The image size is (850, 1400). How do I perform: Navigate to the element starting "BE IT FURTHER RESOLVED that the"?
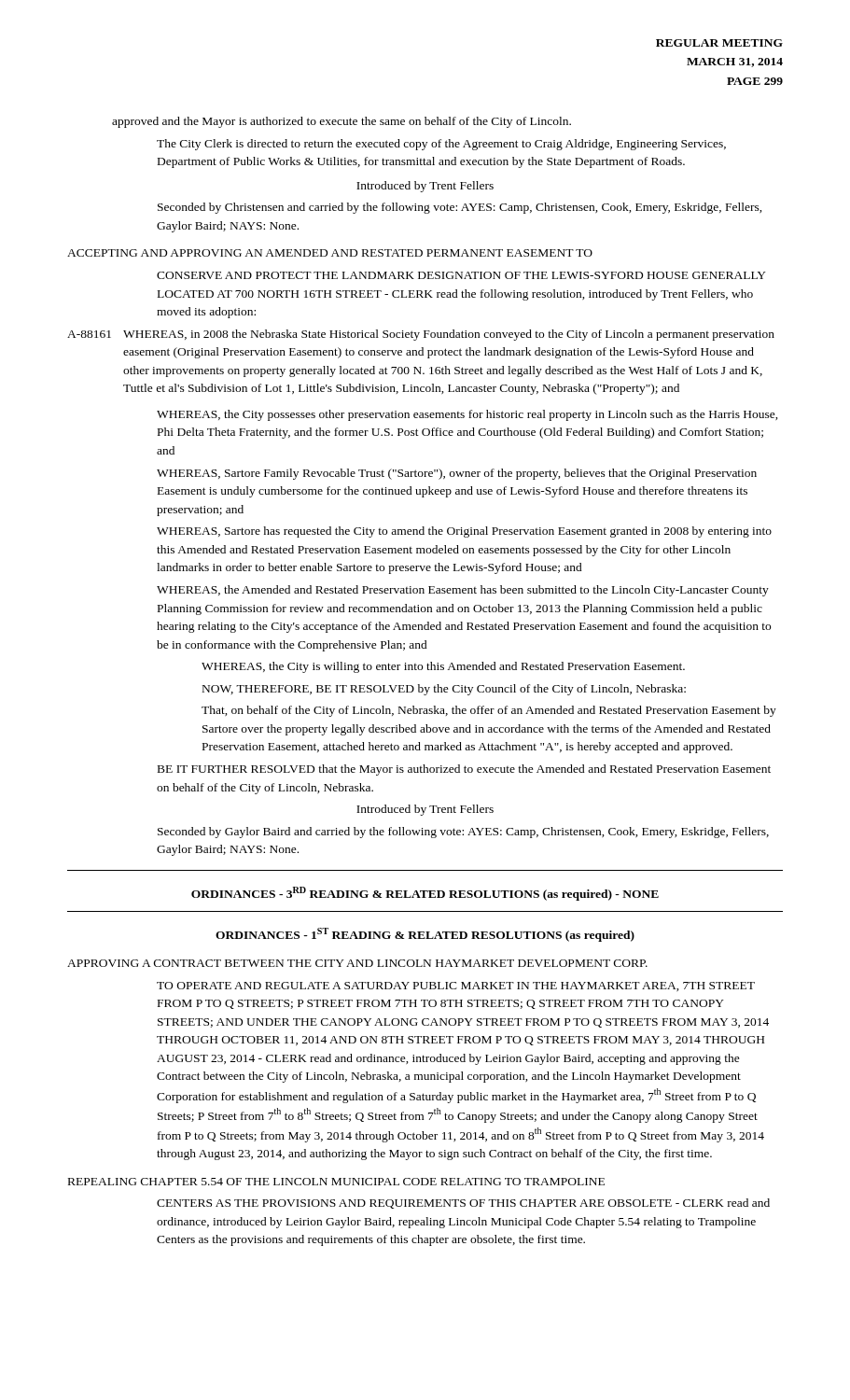[x=470, y=778]
